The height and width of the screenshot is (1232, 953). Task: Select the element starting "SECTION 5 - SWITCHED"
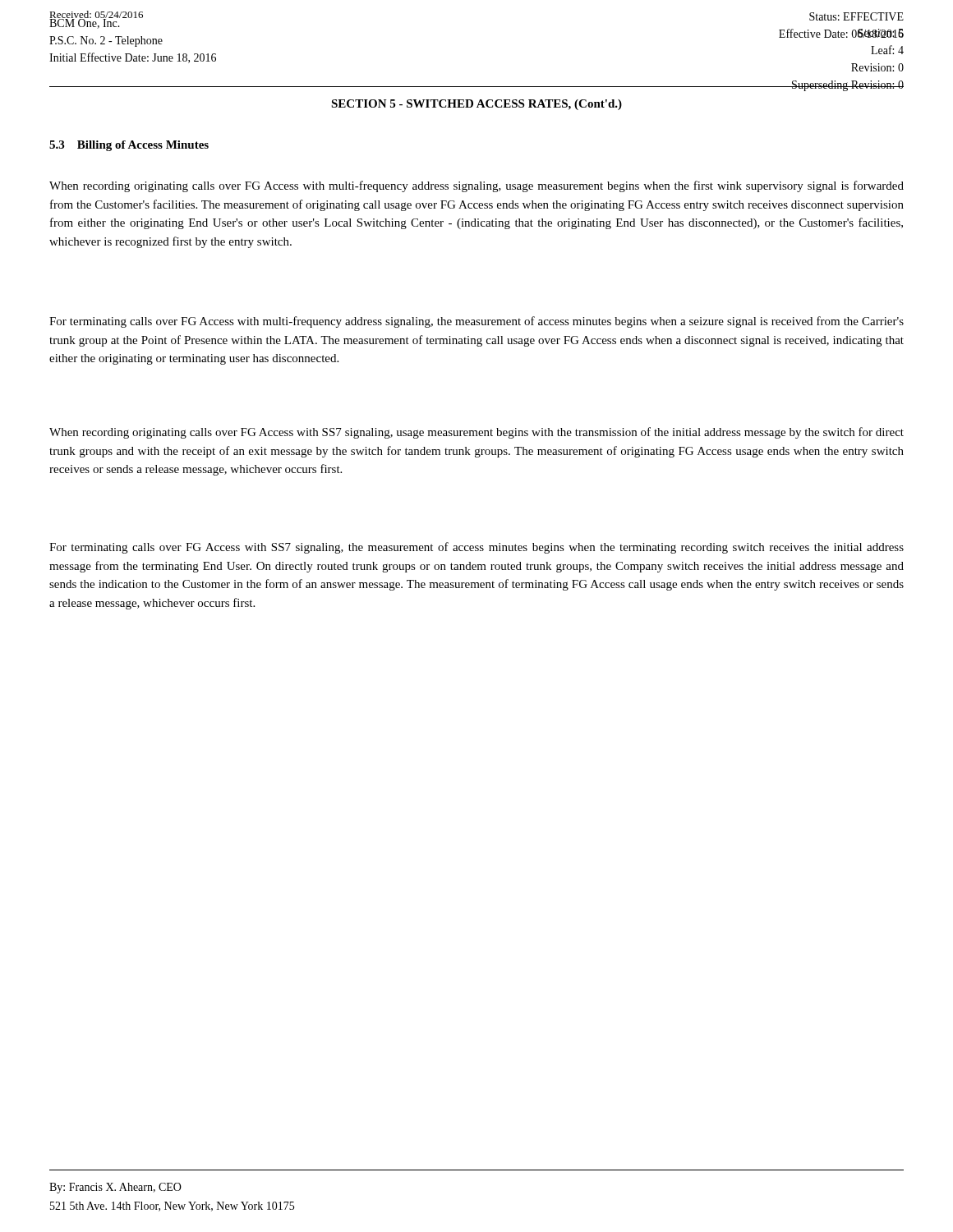(x=476, y=103)
